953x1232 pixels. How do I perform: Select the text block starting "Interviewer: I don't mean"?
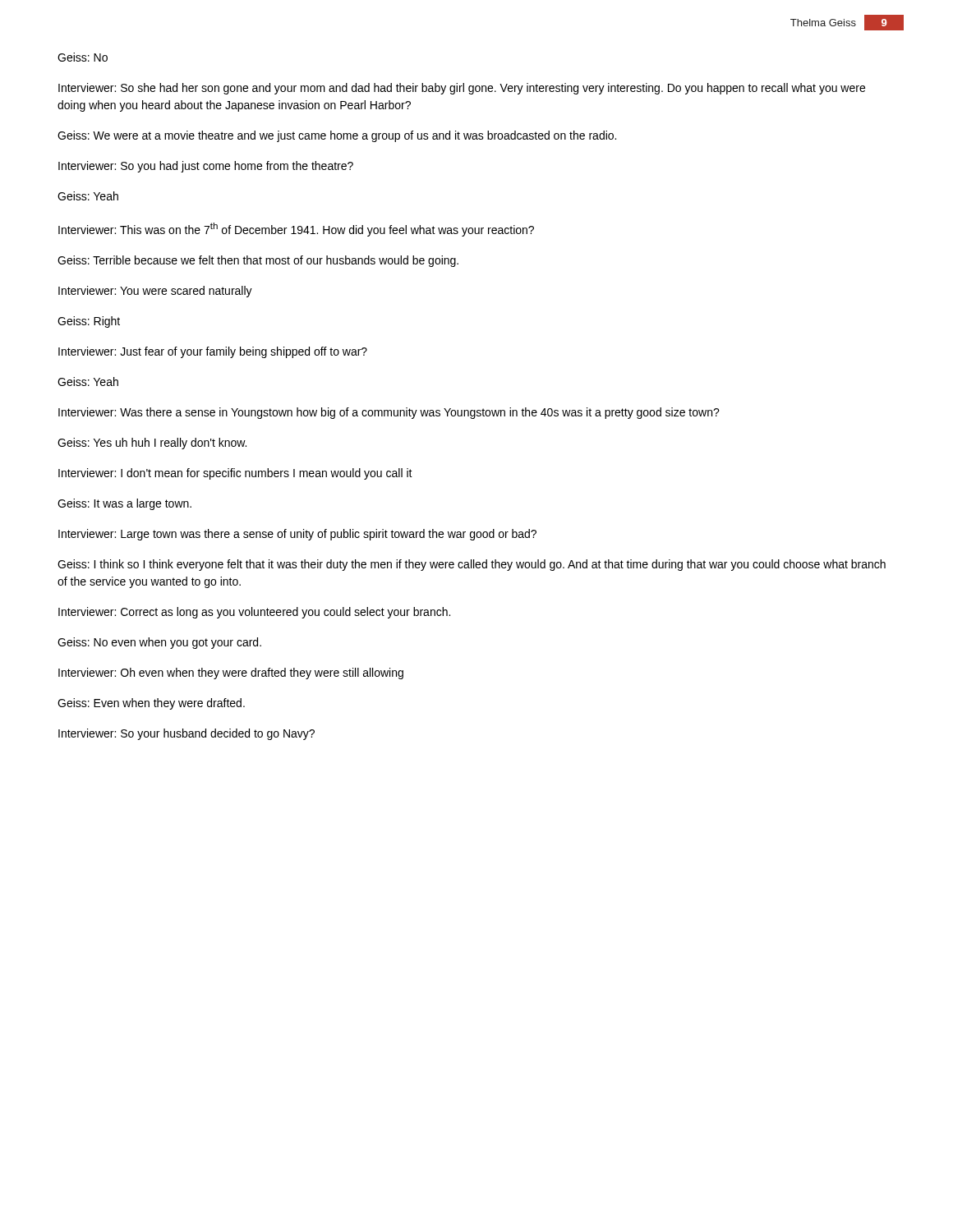tap(235, 473)
